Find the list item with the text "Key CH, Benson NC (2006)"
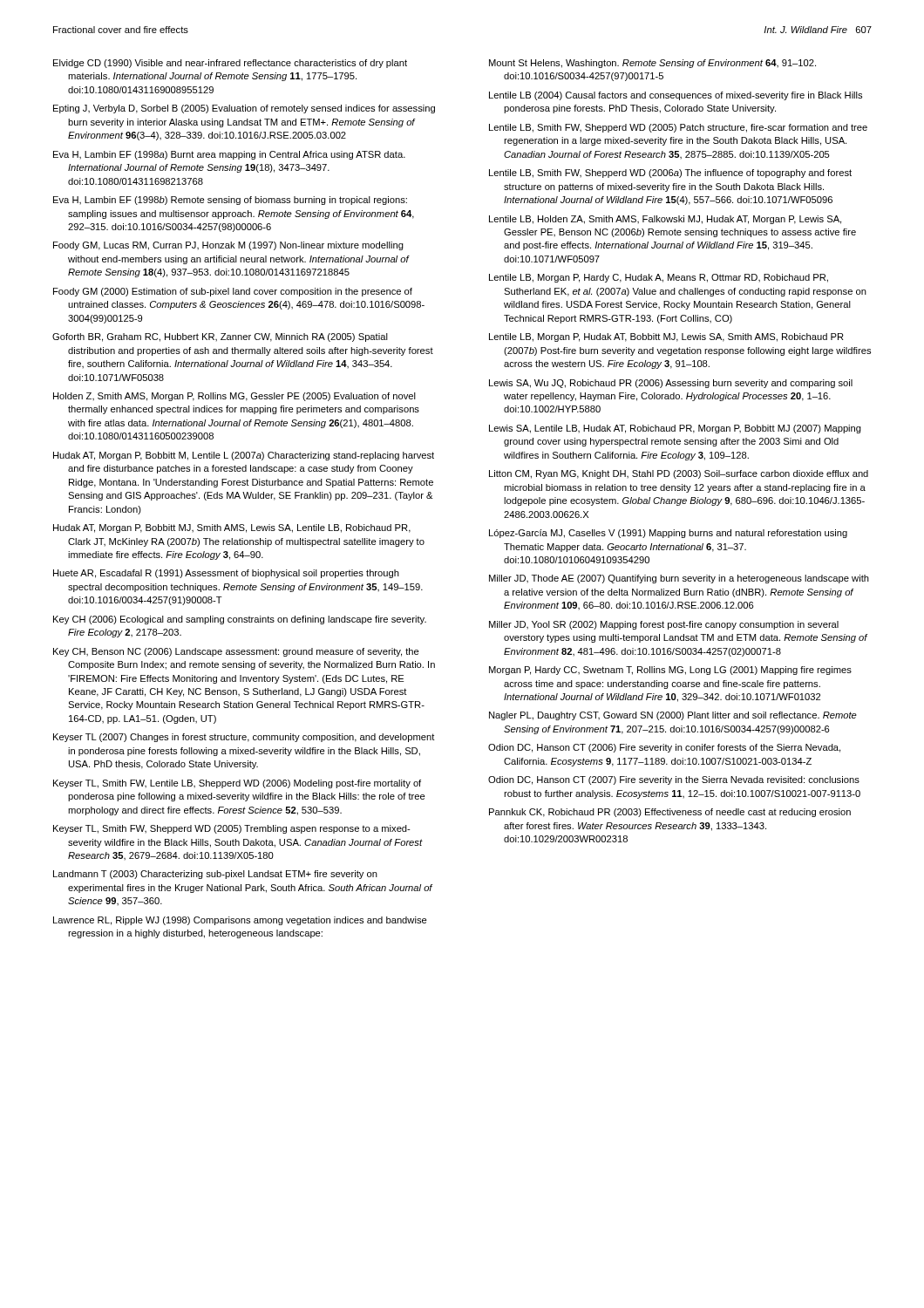924x1308 pixels. pyautogui.click(x=244, y=685)
